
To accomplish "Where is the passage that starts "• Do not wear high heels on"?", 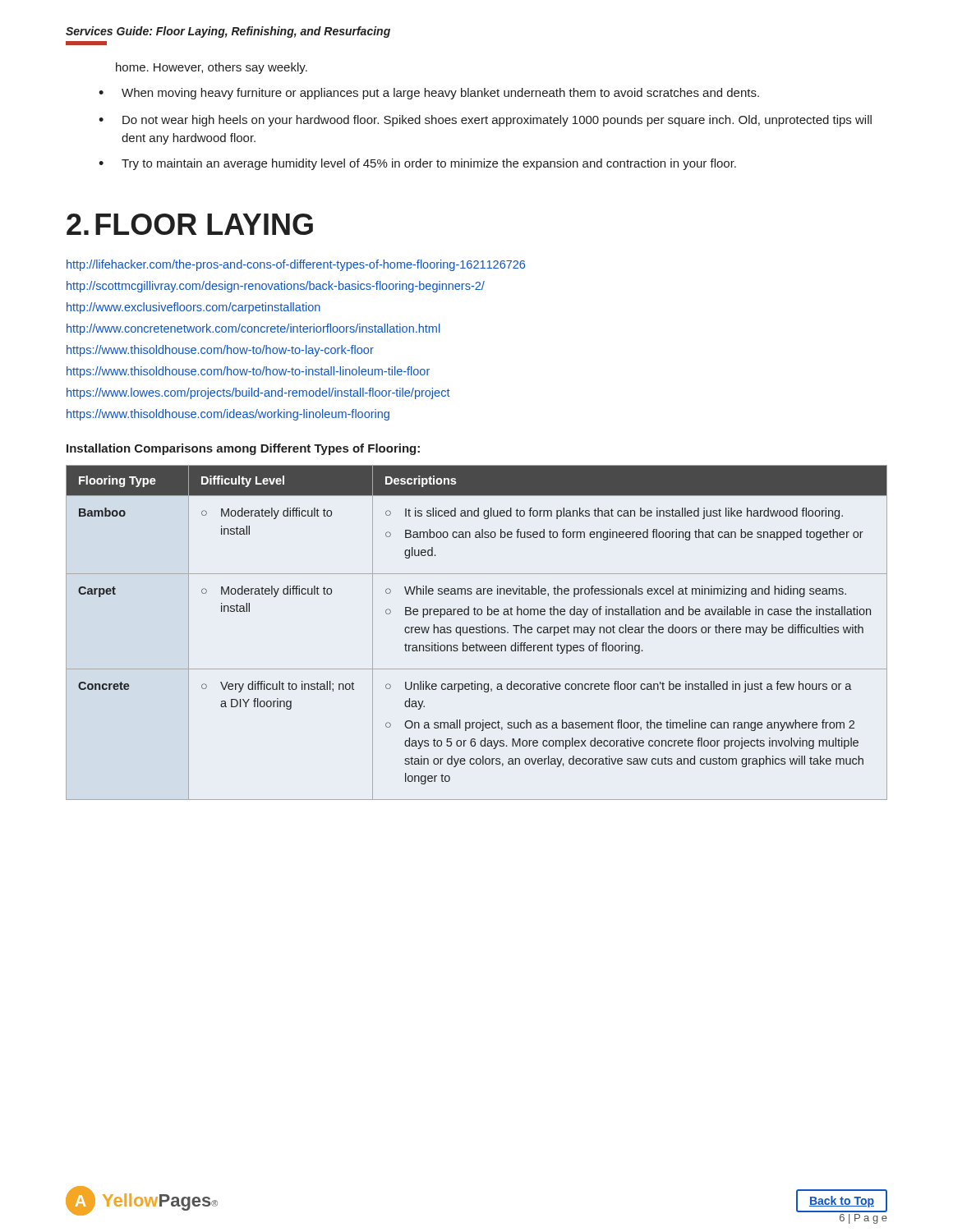I will tap(493, 129).
